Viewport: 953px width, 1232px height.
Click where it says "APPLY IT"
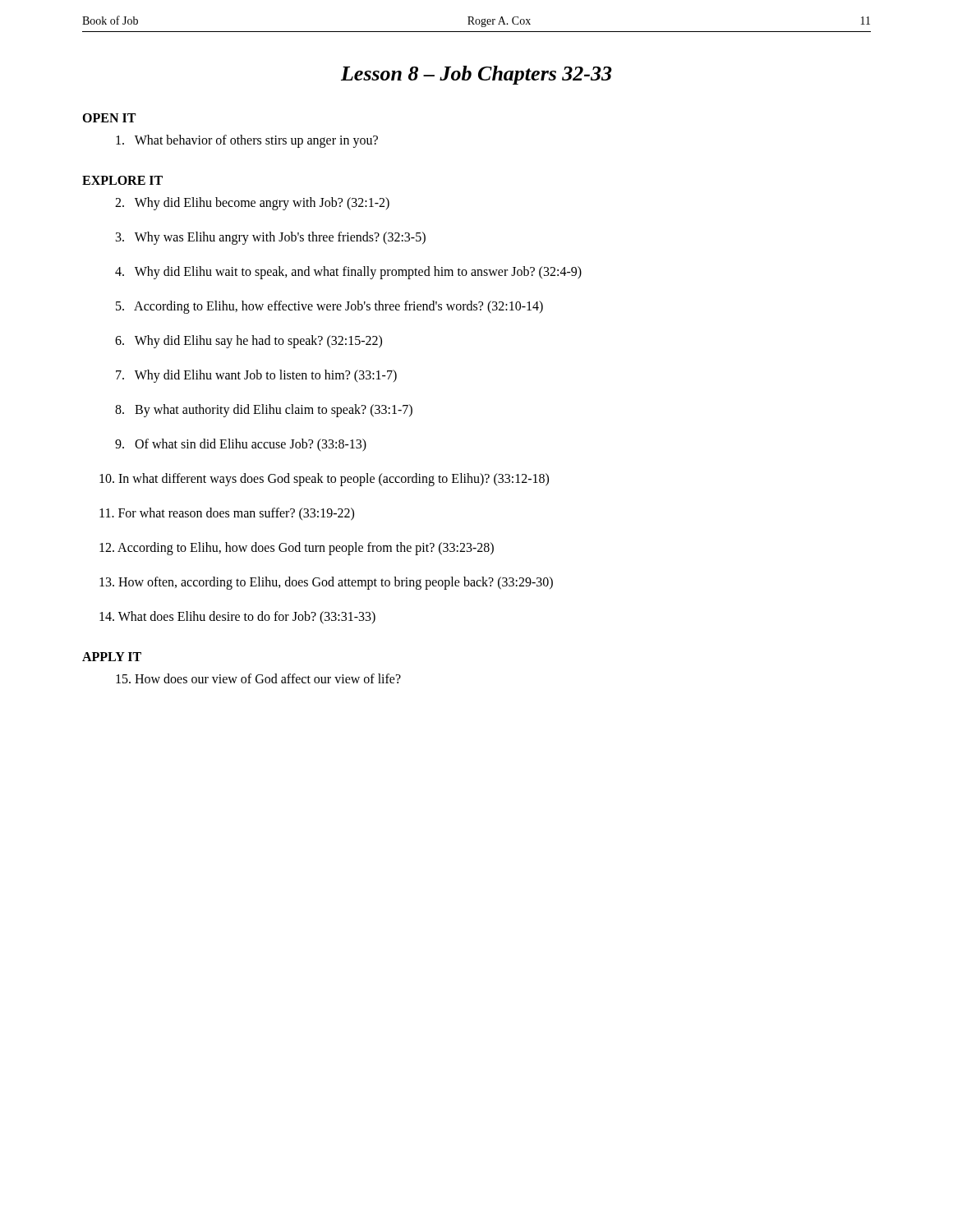pyautogui.click(x=112, y=657)
